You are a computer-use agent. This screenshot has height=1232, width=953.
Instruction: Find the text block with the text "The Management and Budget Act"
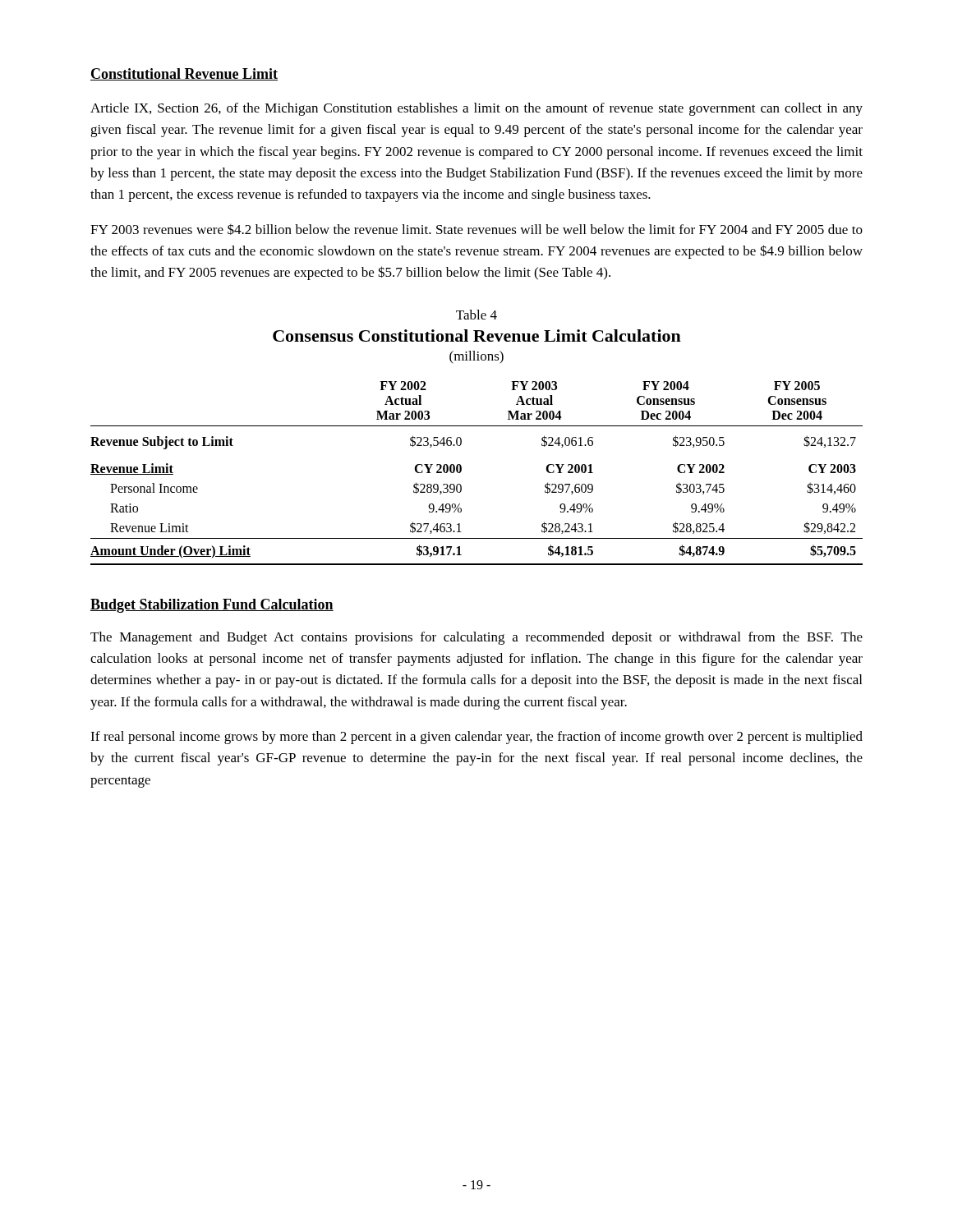coord(476,669)
